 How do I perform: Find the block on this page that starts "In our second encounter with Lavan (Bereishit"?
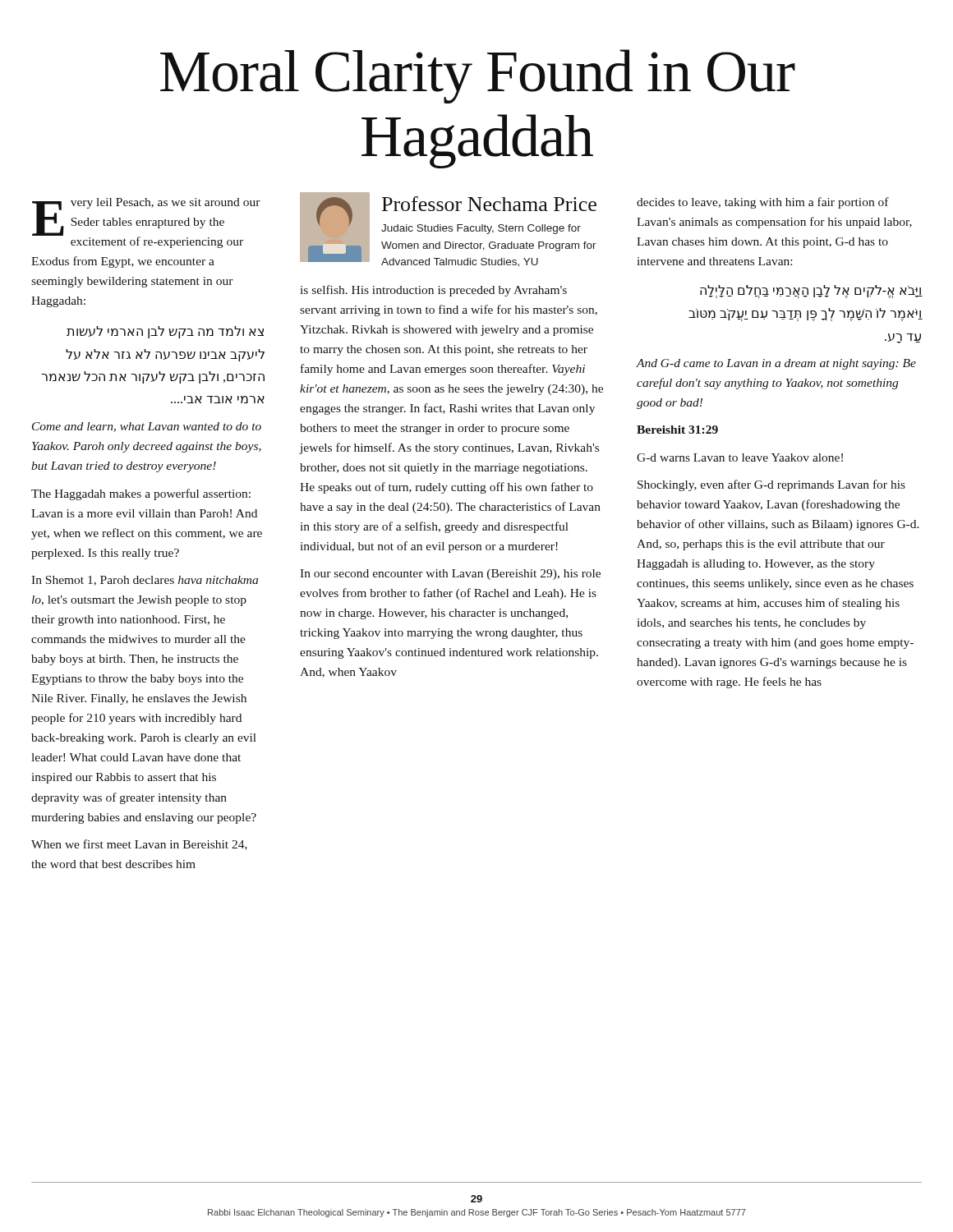click(x=452, y=623)
